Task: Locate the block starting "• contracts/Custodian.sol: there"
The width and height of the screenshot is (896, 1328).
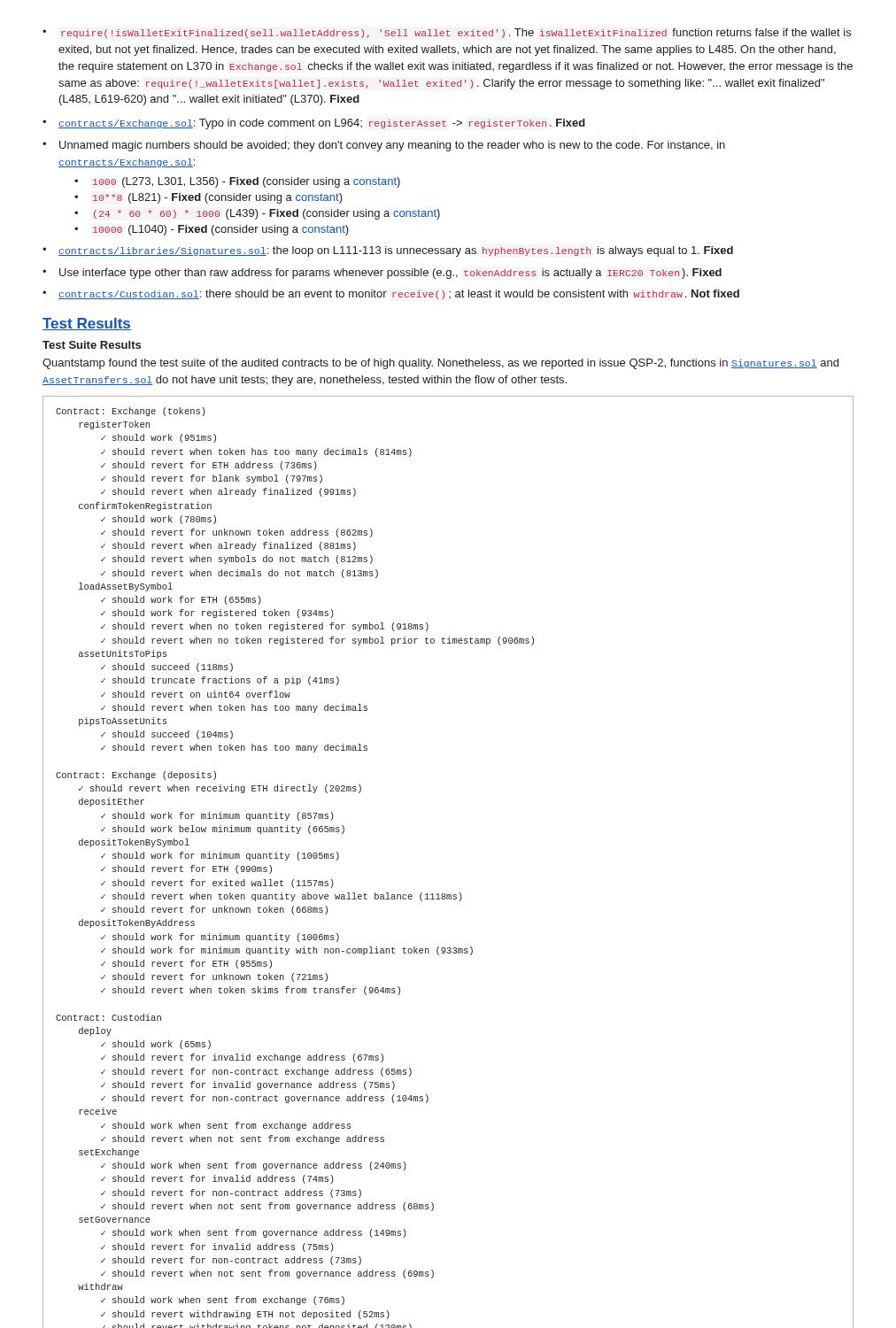Action: point(391,295)
